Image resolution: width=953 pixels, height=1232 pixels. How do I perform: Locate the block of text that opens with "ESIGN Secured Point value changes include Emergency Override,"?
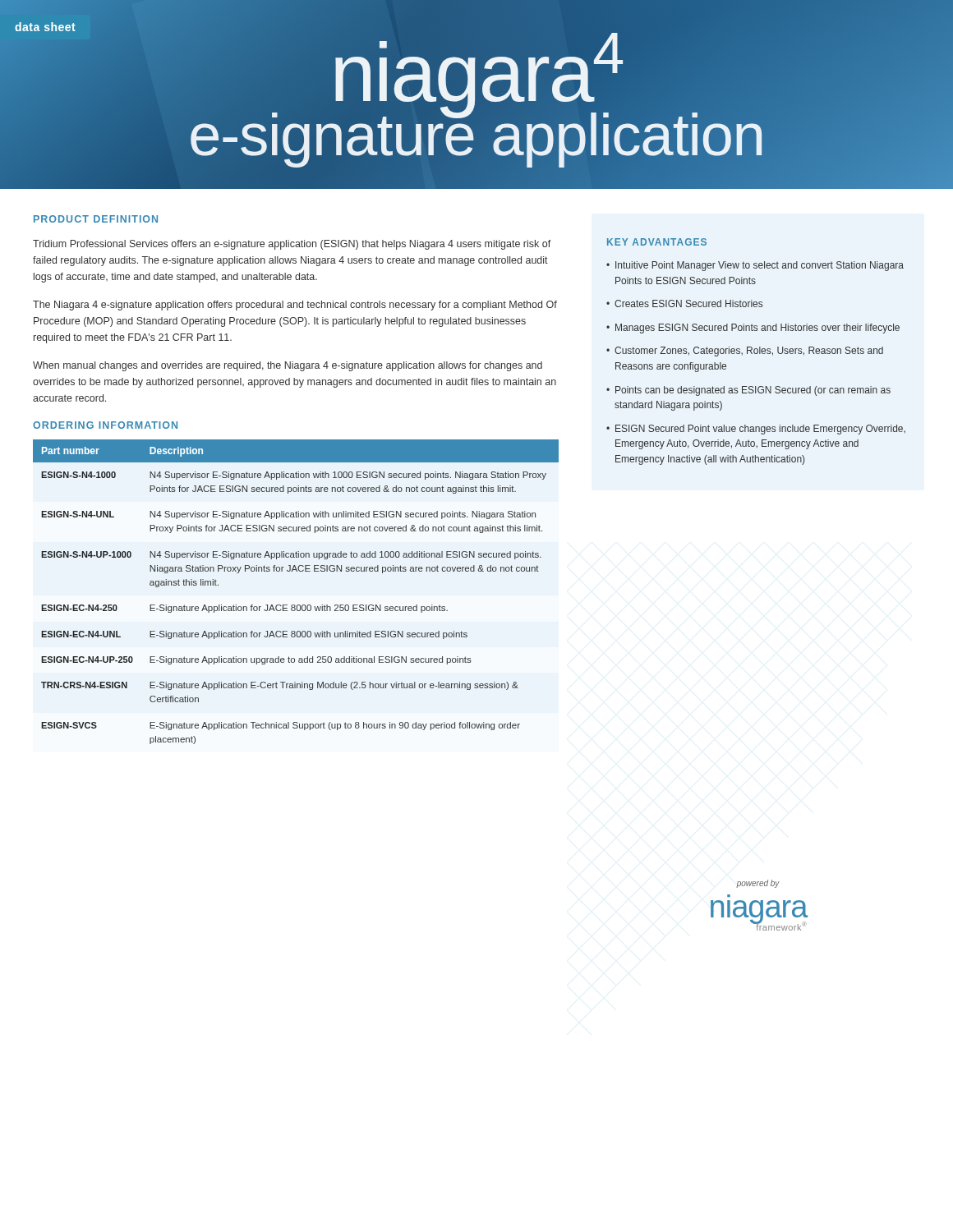point(758,444)
